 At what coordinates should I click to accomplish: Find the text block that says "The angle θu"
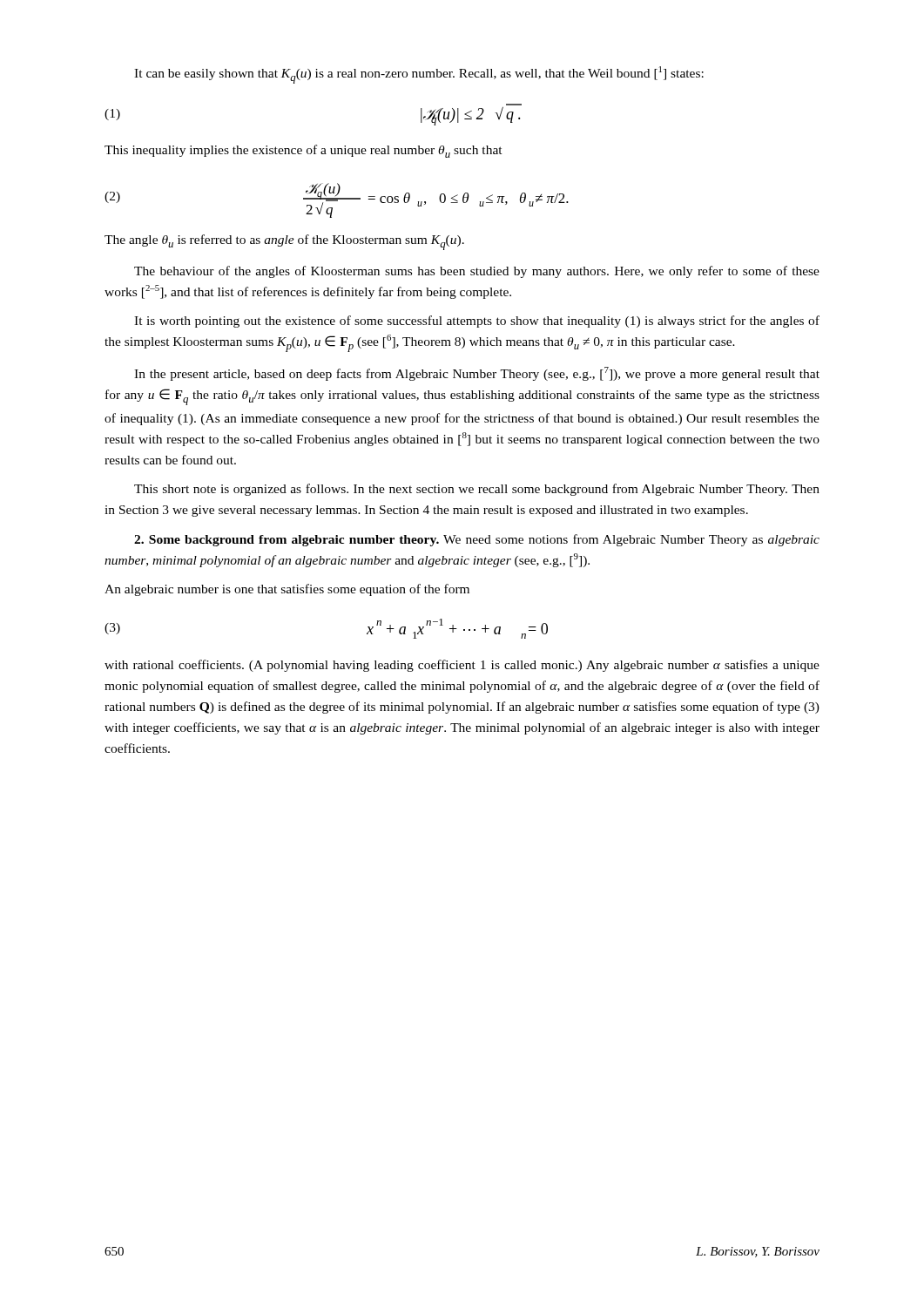pos(462,241)
